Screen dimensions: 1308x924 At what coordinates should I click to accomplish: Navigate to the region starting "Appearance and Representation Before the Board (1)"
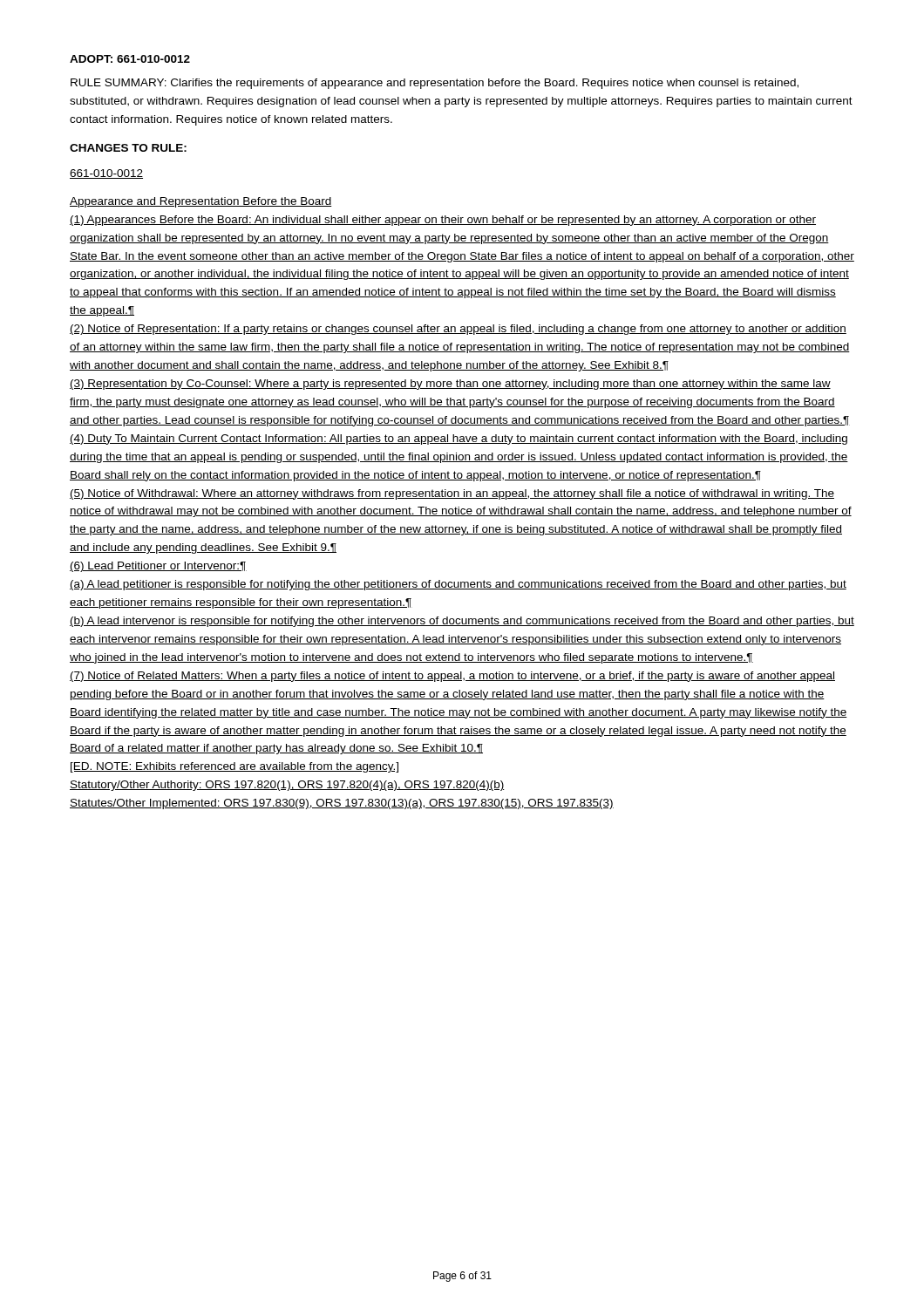click(x=462, y=502)
